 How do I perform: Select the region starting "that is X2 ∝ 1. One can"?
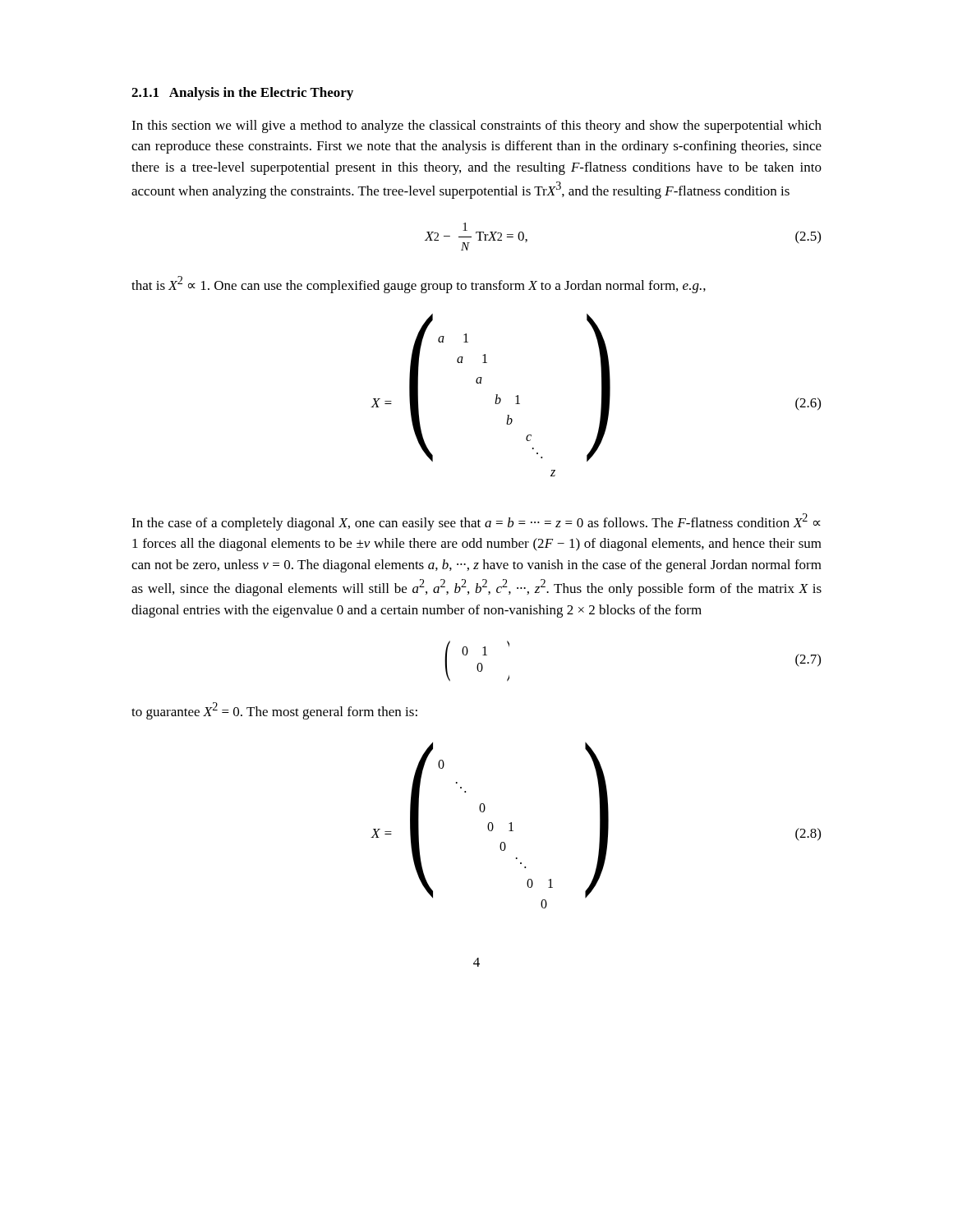419,283
